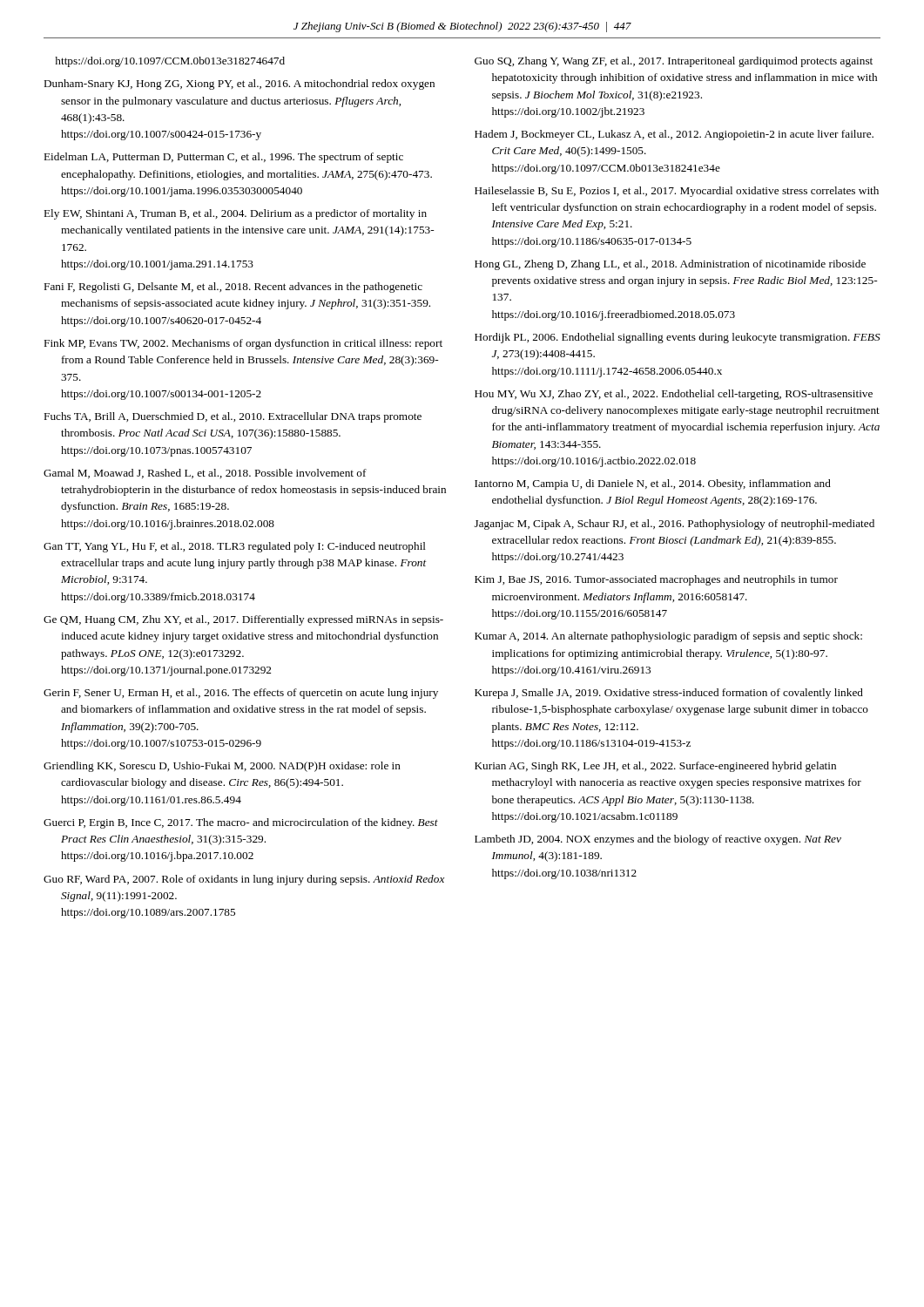Locate the list item with the text "Hong GL, Zheng D, Zhang LL, et"
Screen dimensions: 1307x924
tap(676, 289)
